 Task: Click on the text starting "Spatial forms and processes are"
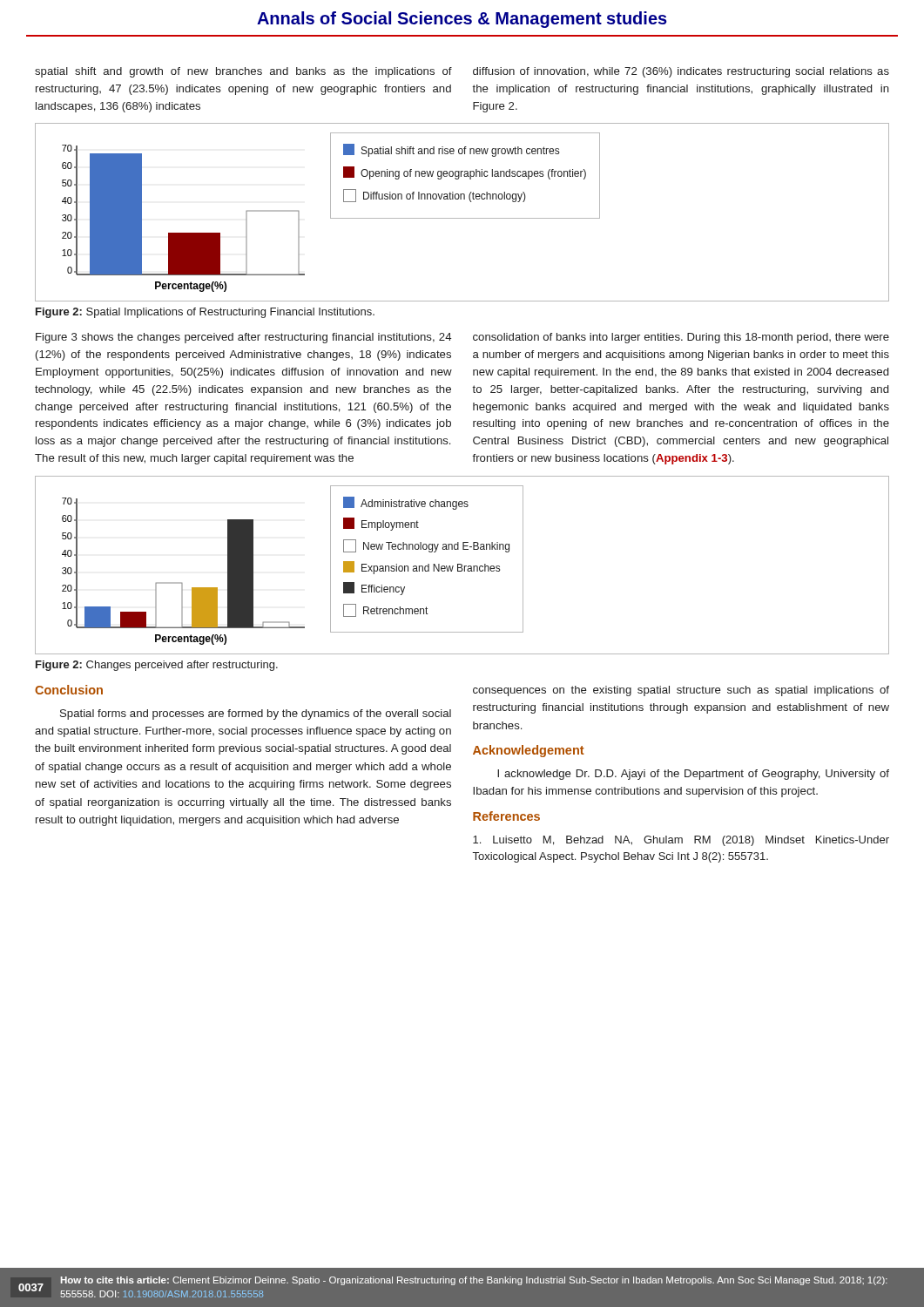[x=243, y=766]
